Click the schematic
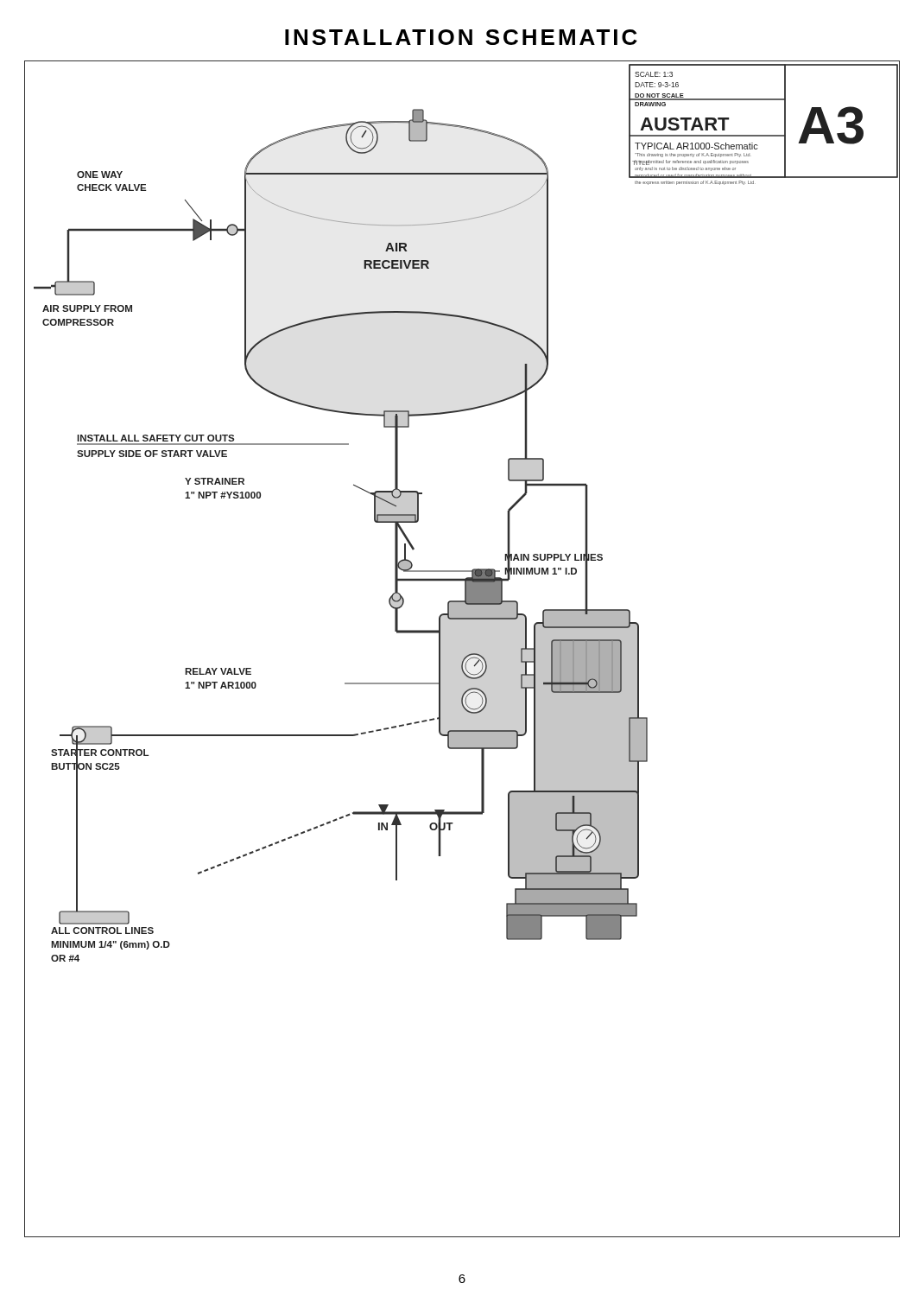 click(462, 649)
